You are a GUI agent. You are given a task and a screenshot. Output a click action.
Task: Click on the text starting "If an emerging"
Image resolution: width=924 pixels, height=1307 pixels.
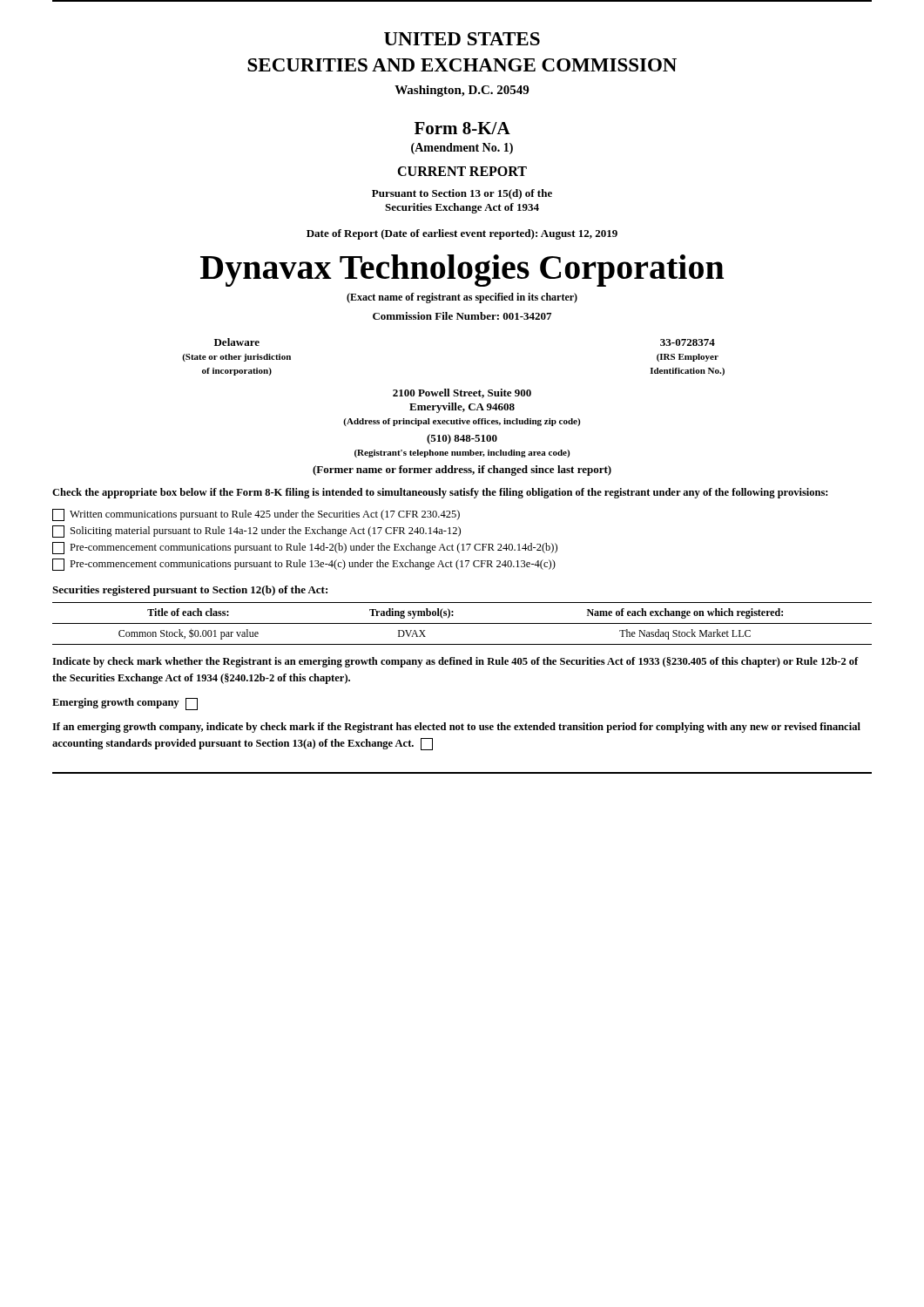(x=456, y=736)
